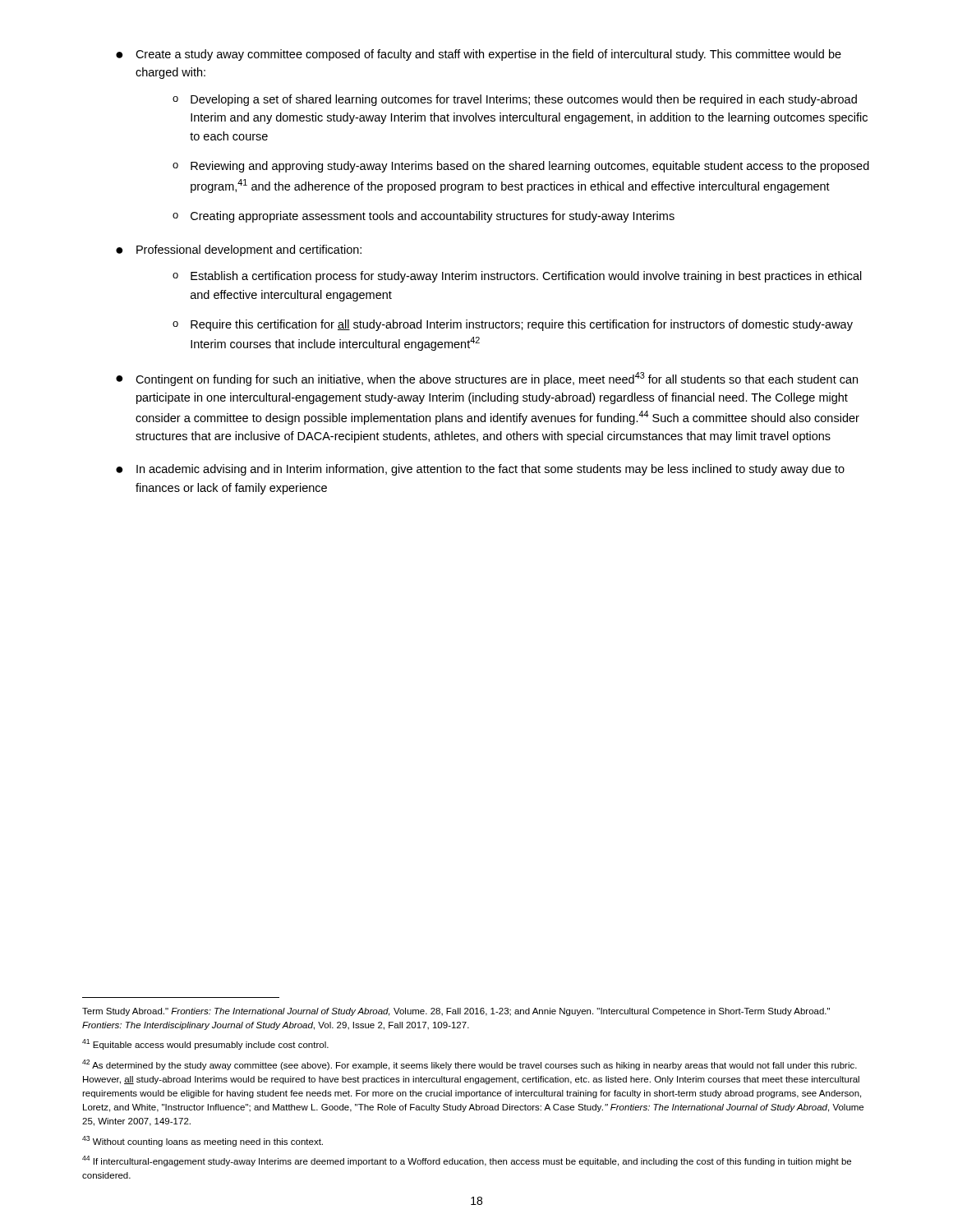Screen dimensions: 1232x953
Task: Click the passage that begins "Term Study Abroad.""
Action: [x=456, y=1018]
